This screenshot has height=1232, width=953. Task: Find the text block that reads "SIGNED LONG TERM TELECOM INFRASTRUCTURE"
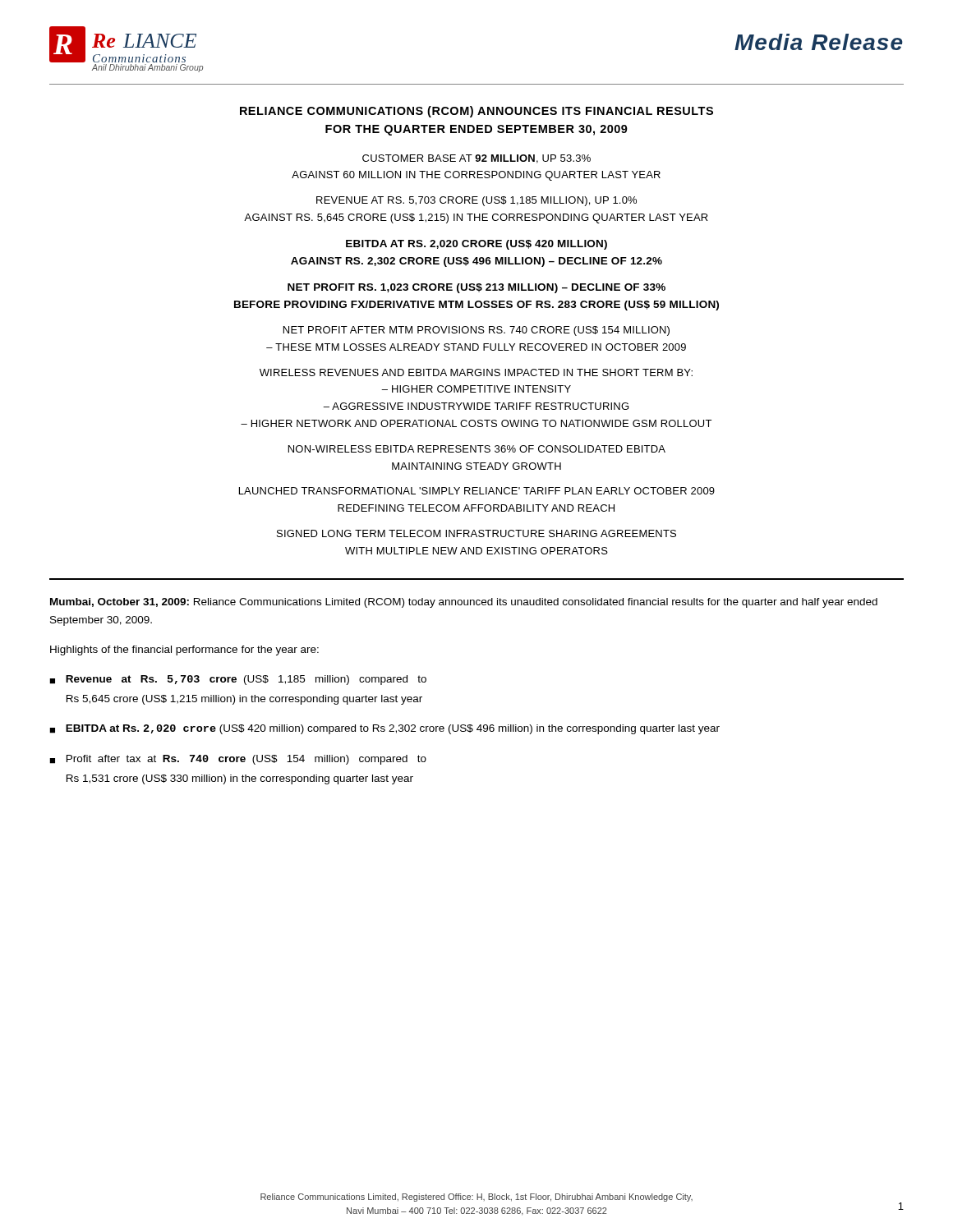(476, 543)
